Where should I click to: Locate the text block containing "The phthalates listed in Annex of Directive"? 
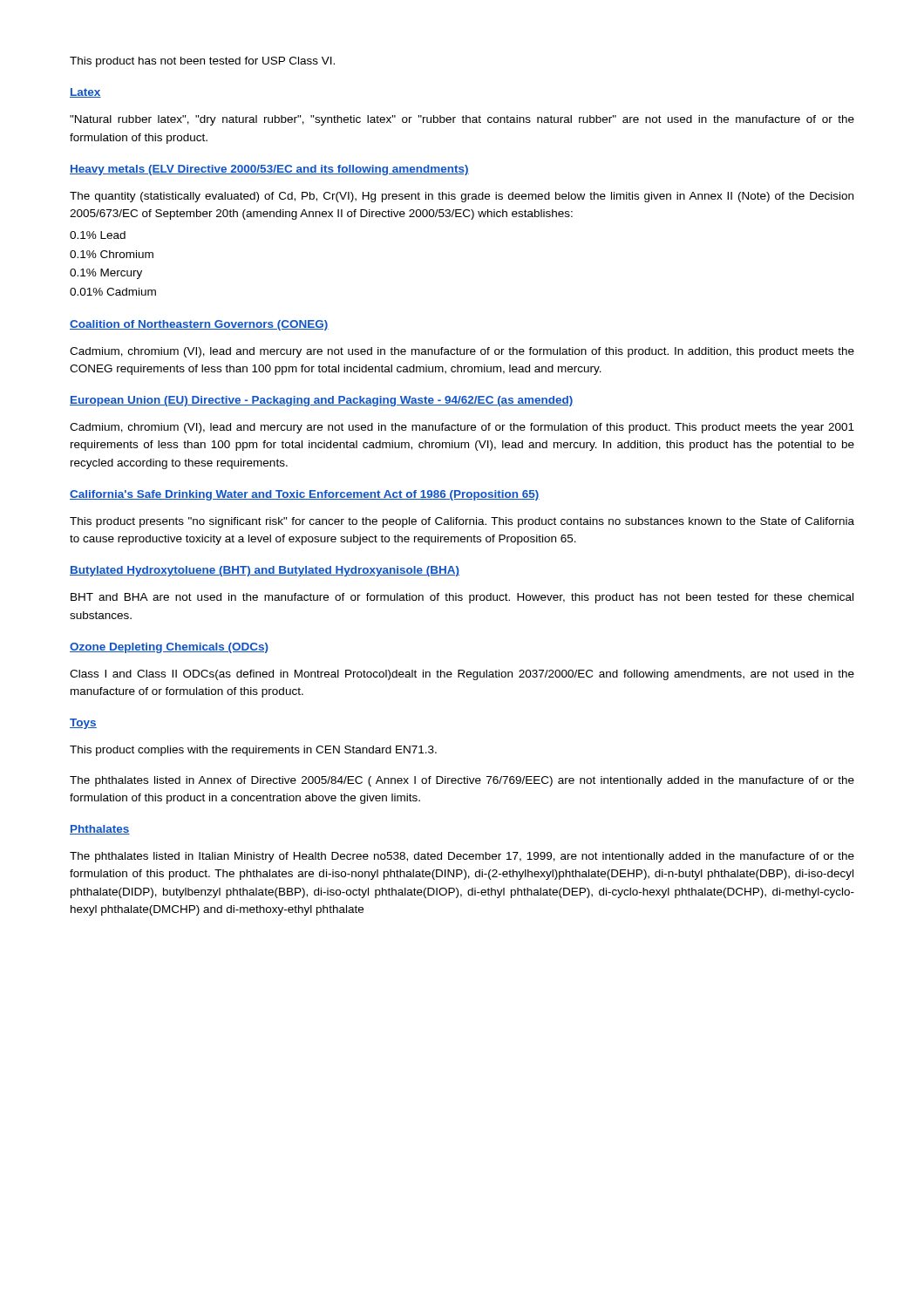coord(462,789)
